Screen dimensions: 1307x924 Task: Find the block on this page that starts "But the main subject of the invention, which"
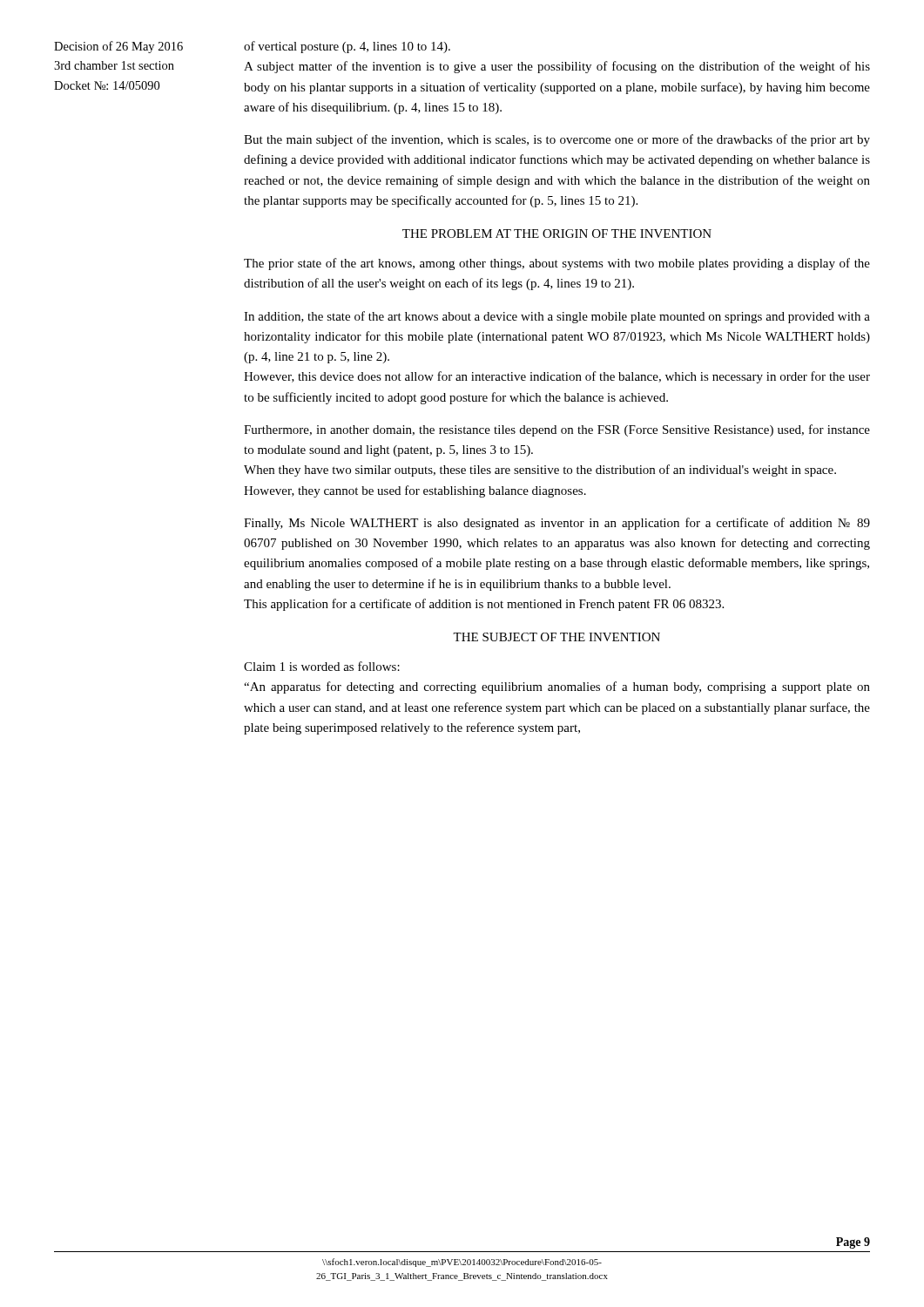point(557,170)
